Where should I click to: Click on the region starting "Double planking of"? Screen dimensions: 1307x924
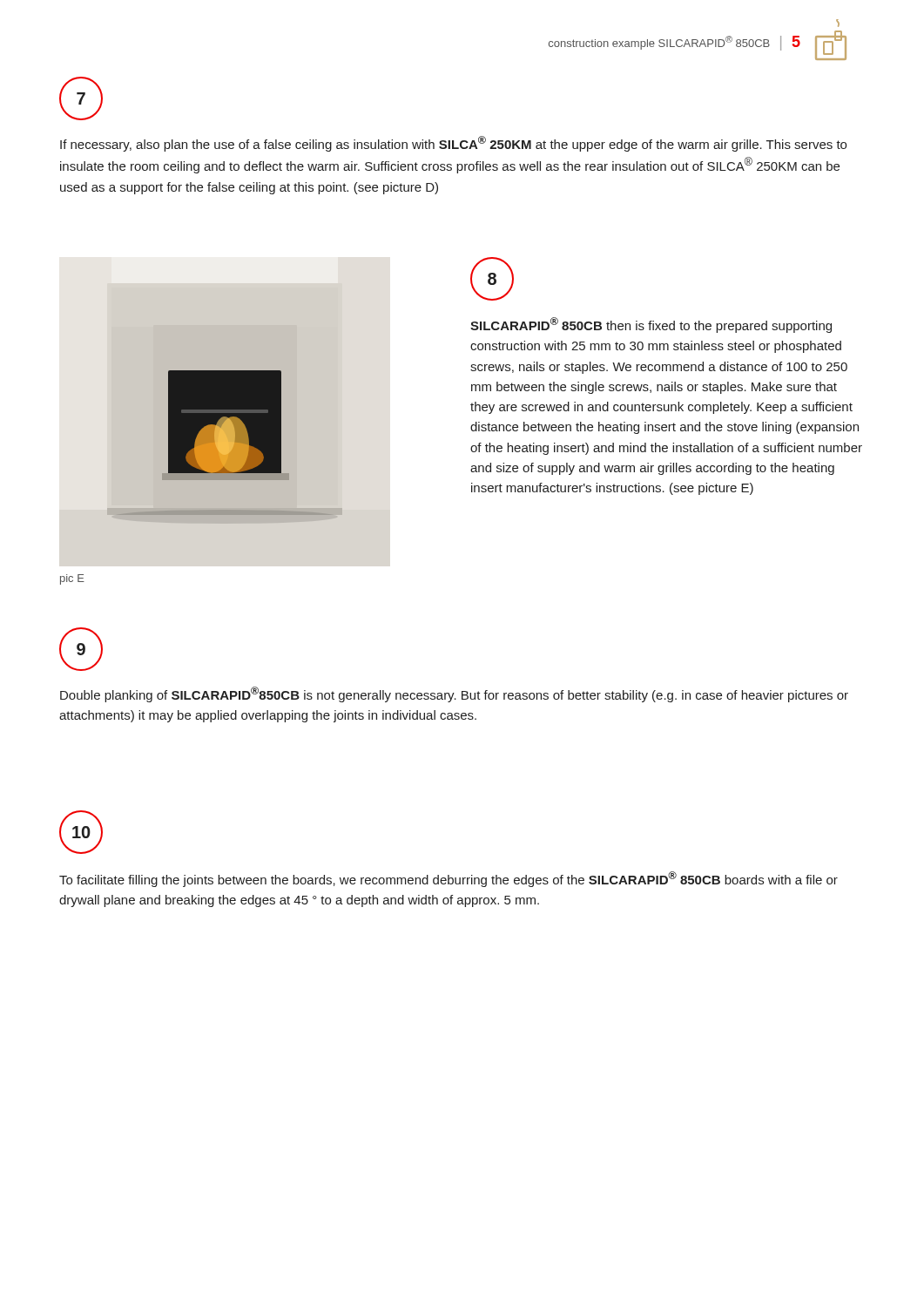pos(454,704)
